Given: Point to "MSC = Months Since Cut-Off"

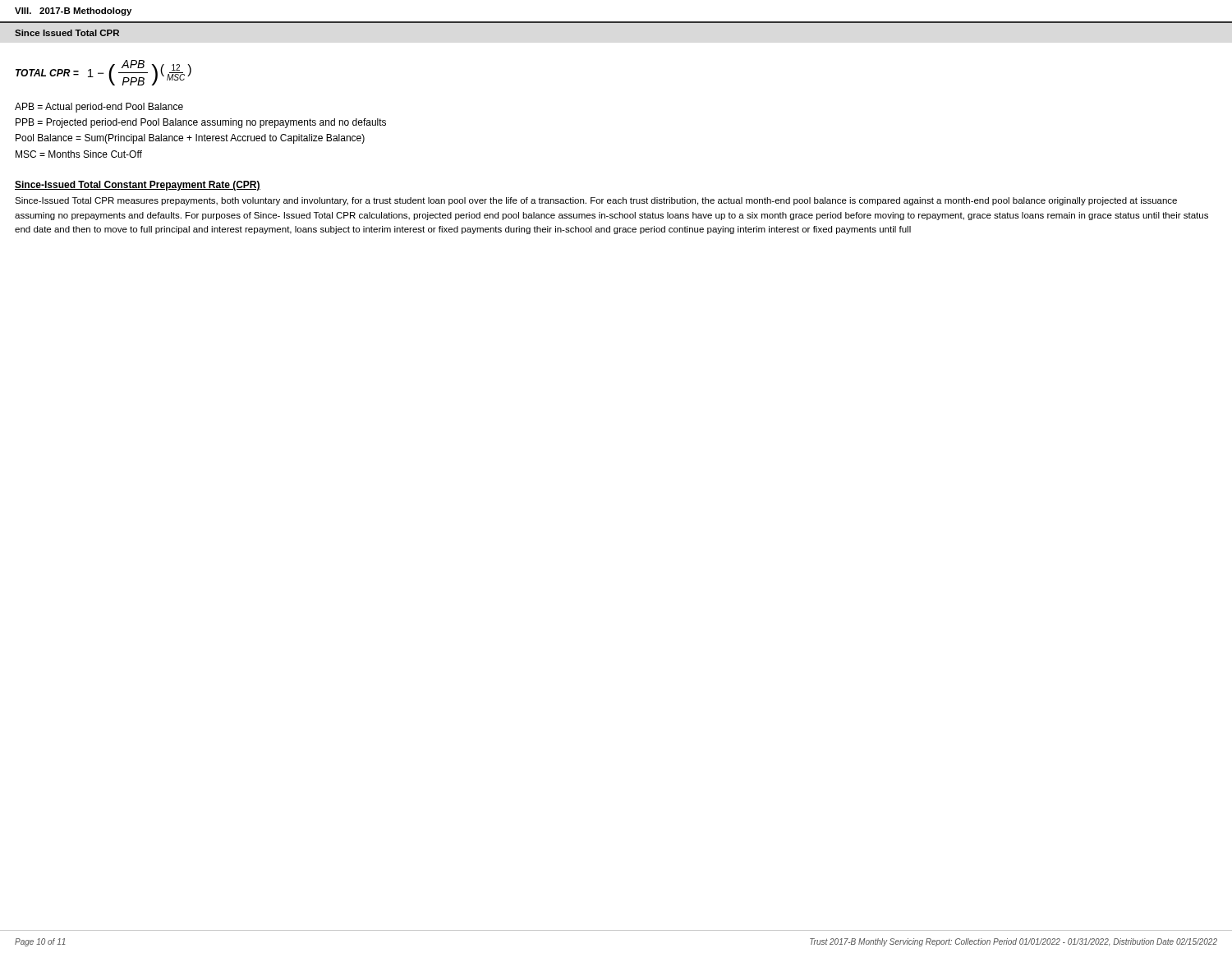Looking at the screenshot, I should pyautogui.click(x=78, y=154).
